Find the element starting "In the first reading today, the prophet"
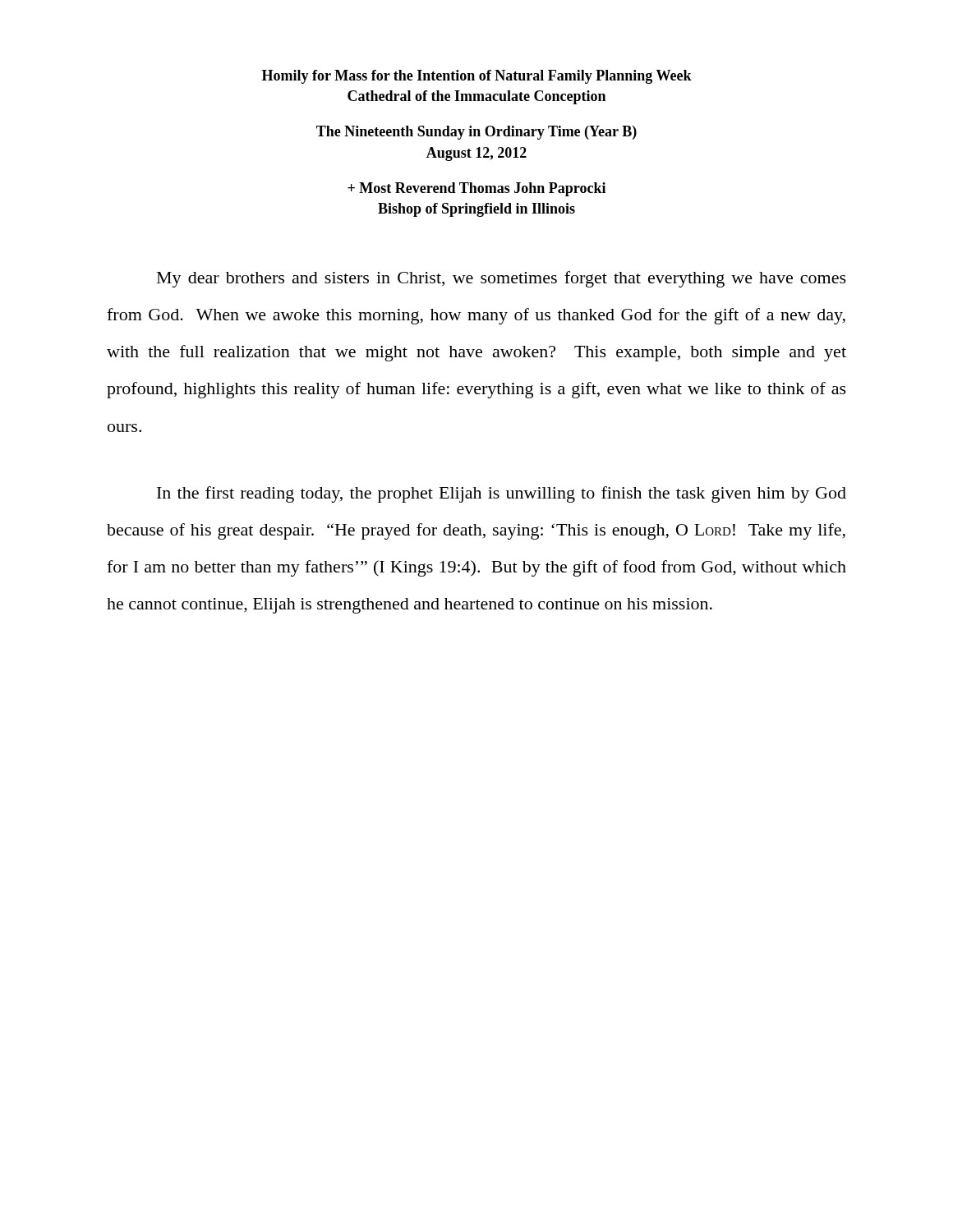This screenshot has width=953, height=1232. click(x=502, y=494)
